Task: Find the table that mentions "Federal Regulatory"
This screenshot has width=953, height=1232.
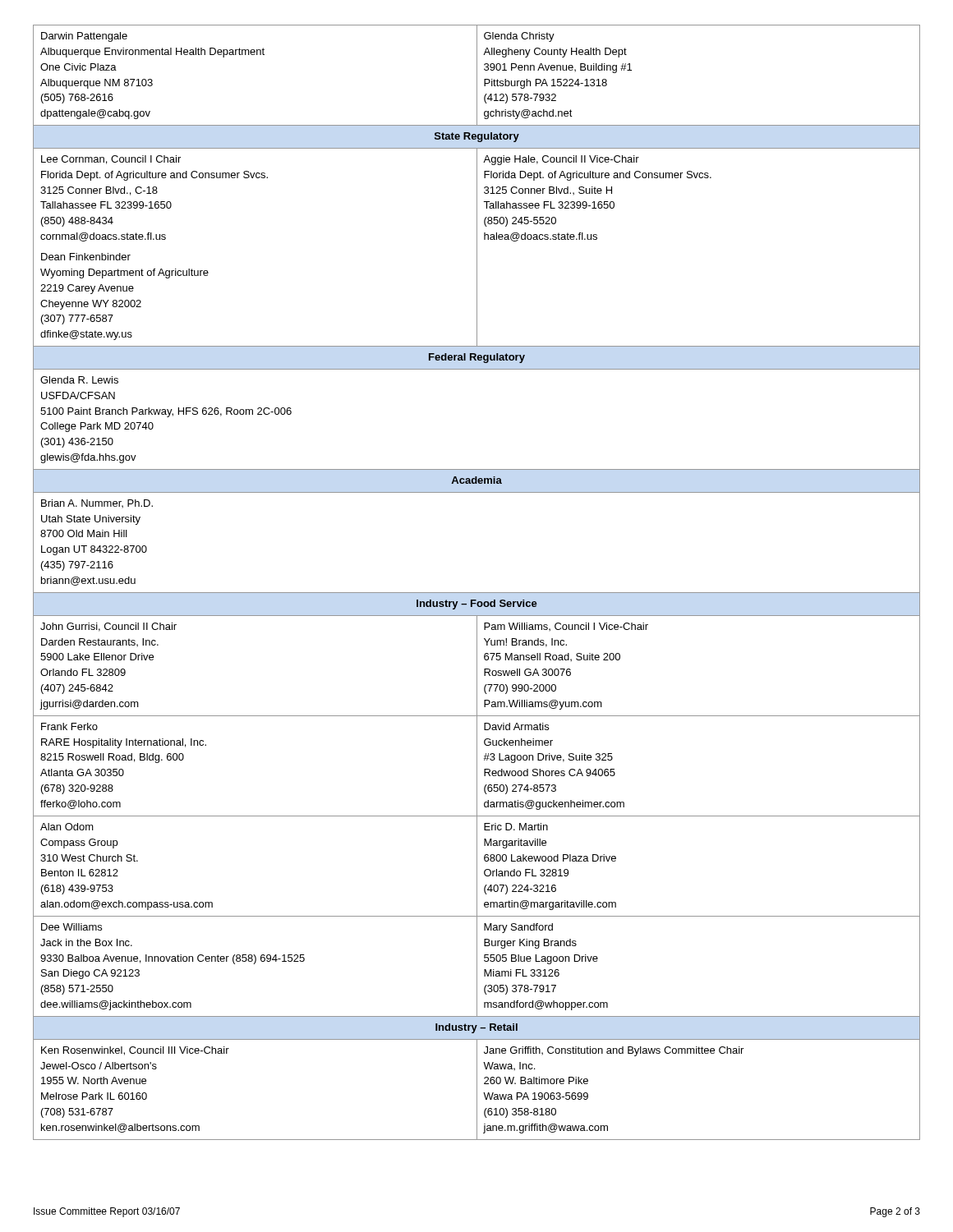Action: point(476,582)
